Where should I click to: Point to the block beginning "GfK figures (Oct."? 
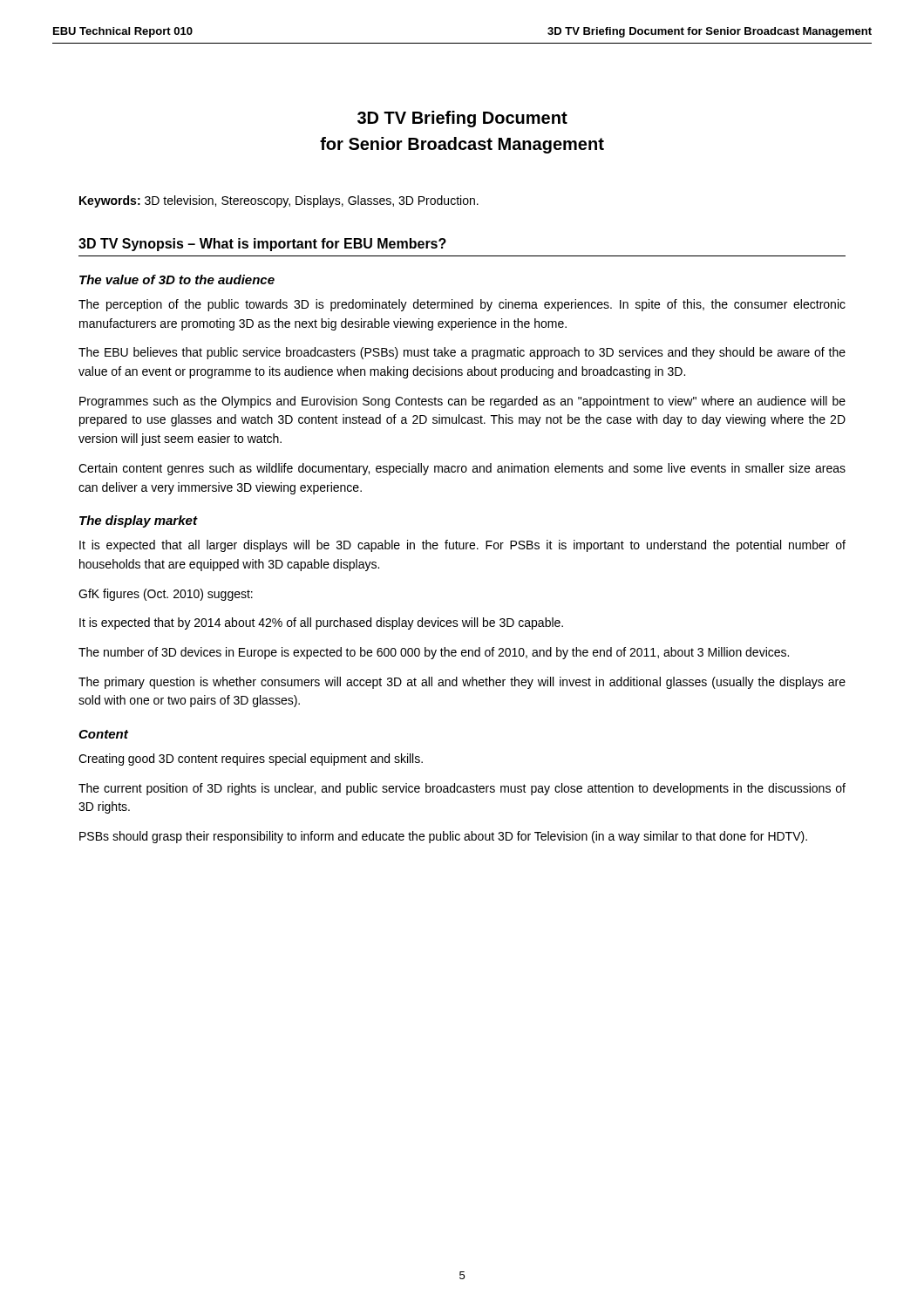166,593
